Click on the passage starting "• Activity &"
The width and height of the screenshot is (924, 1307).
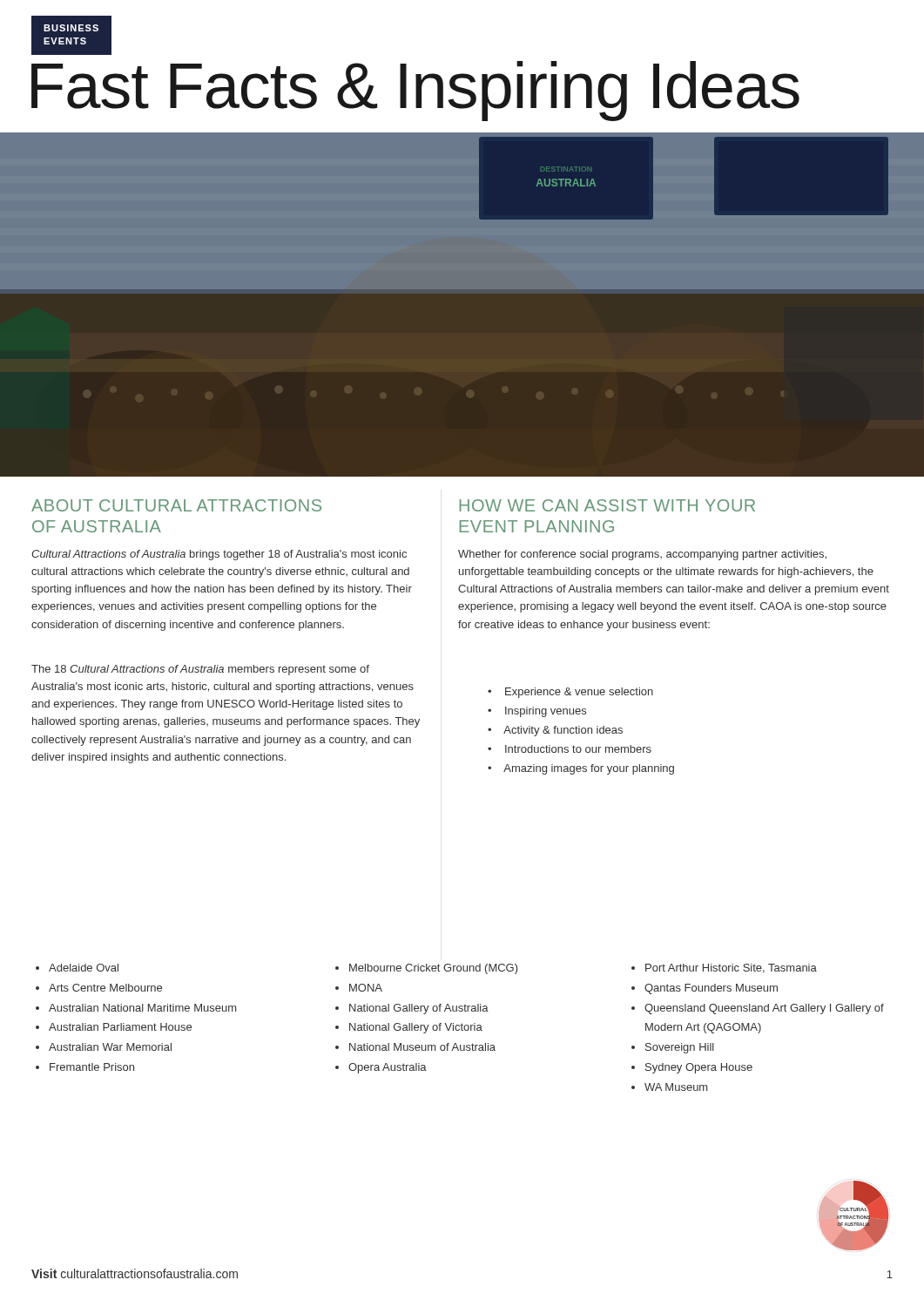point(555,730)
